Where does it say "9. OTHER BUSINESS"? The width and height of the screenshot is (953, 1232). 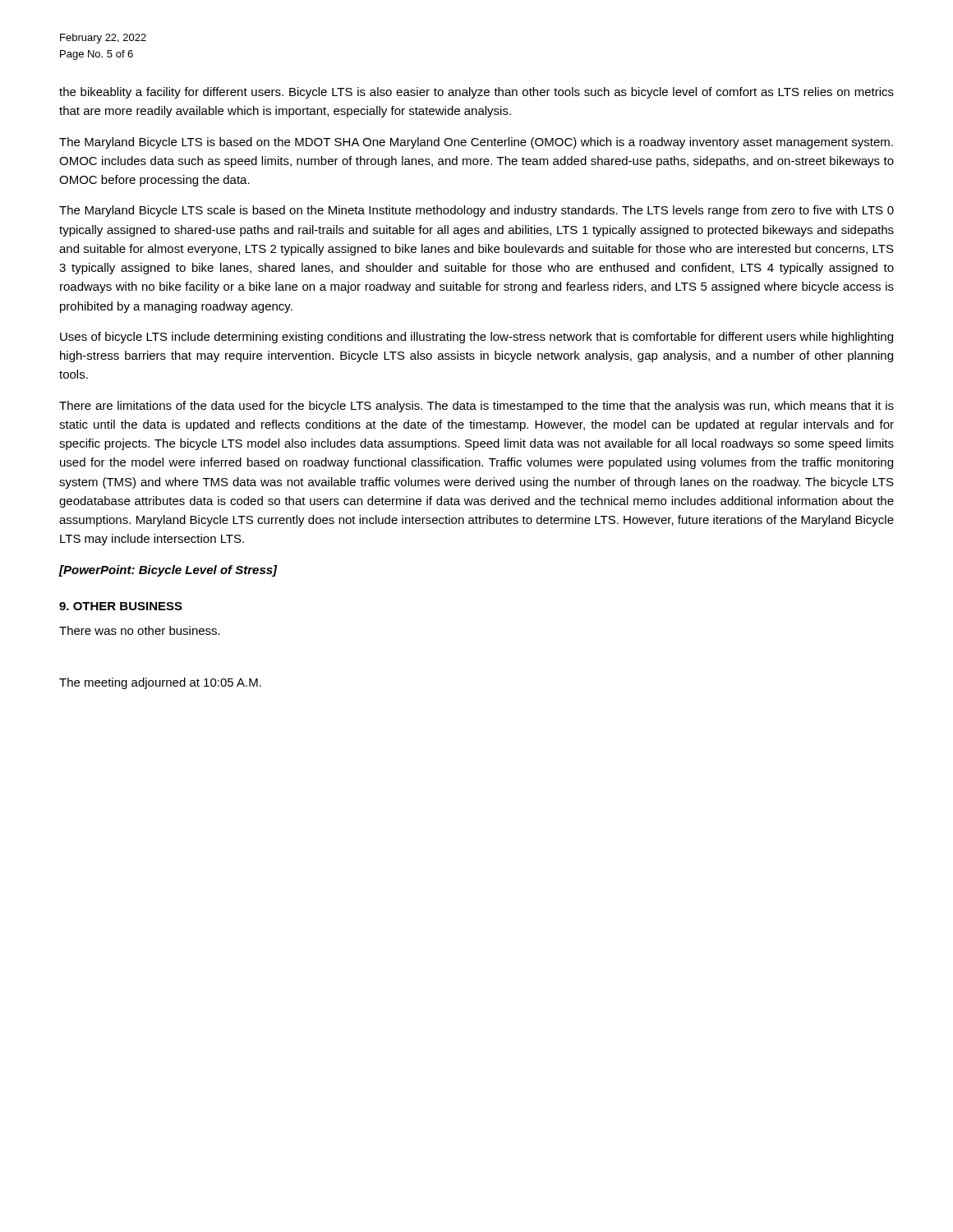click(x=121, y=606)
